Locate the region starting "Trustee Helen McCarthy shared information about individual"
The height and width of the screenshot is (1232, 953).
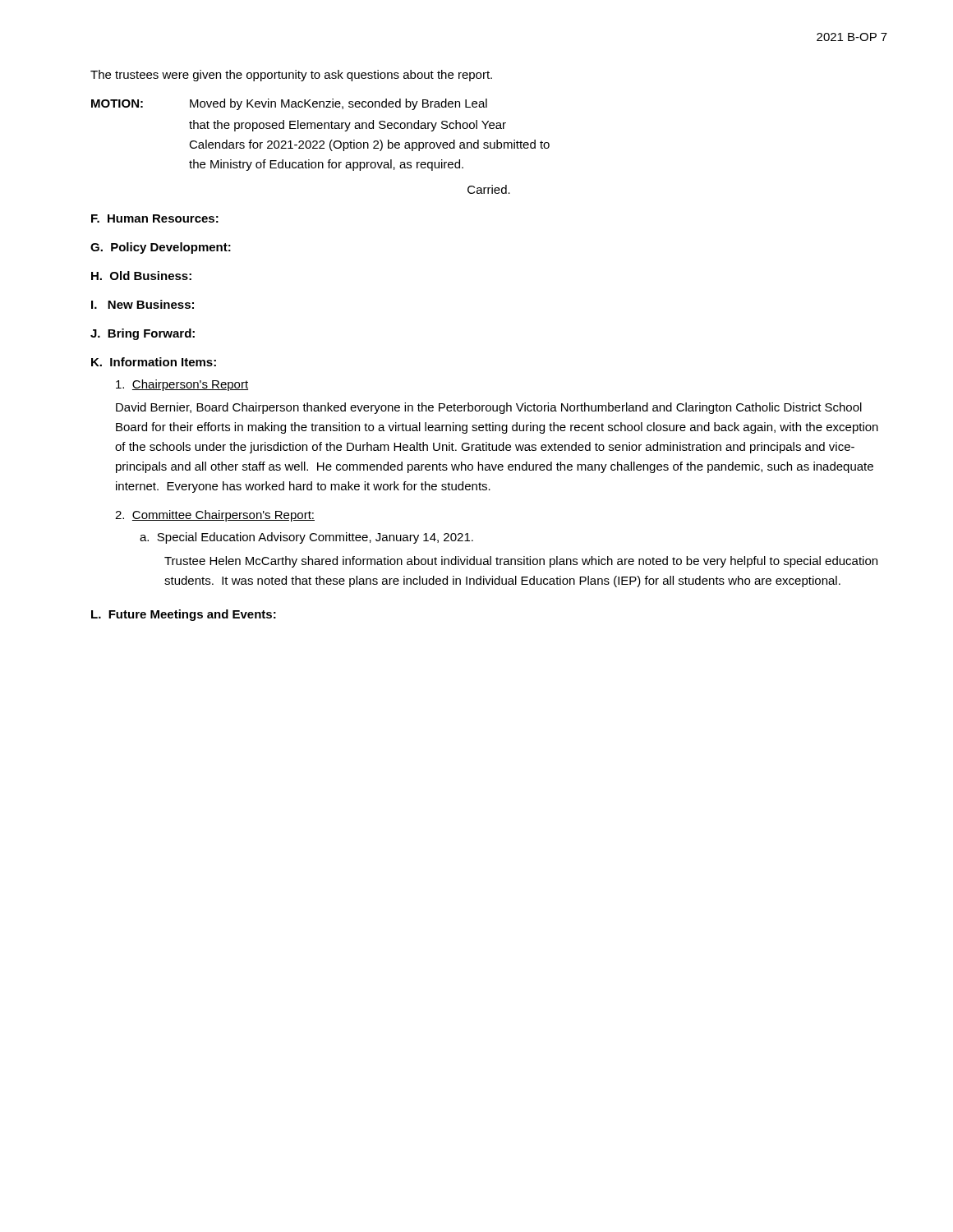521,570
